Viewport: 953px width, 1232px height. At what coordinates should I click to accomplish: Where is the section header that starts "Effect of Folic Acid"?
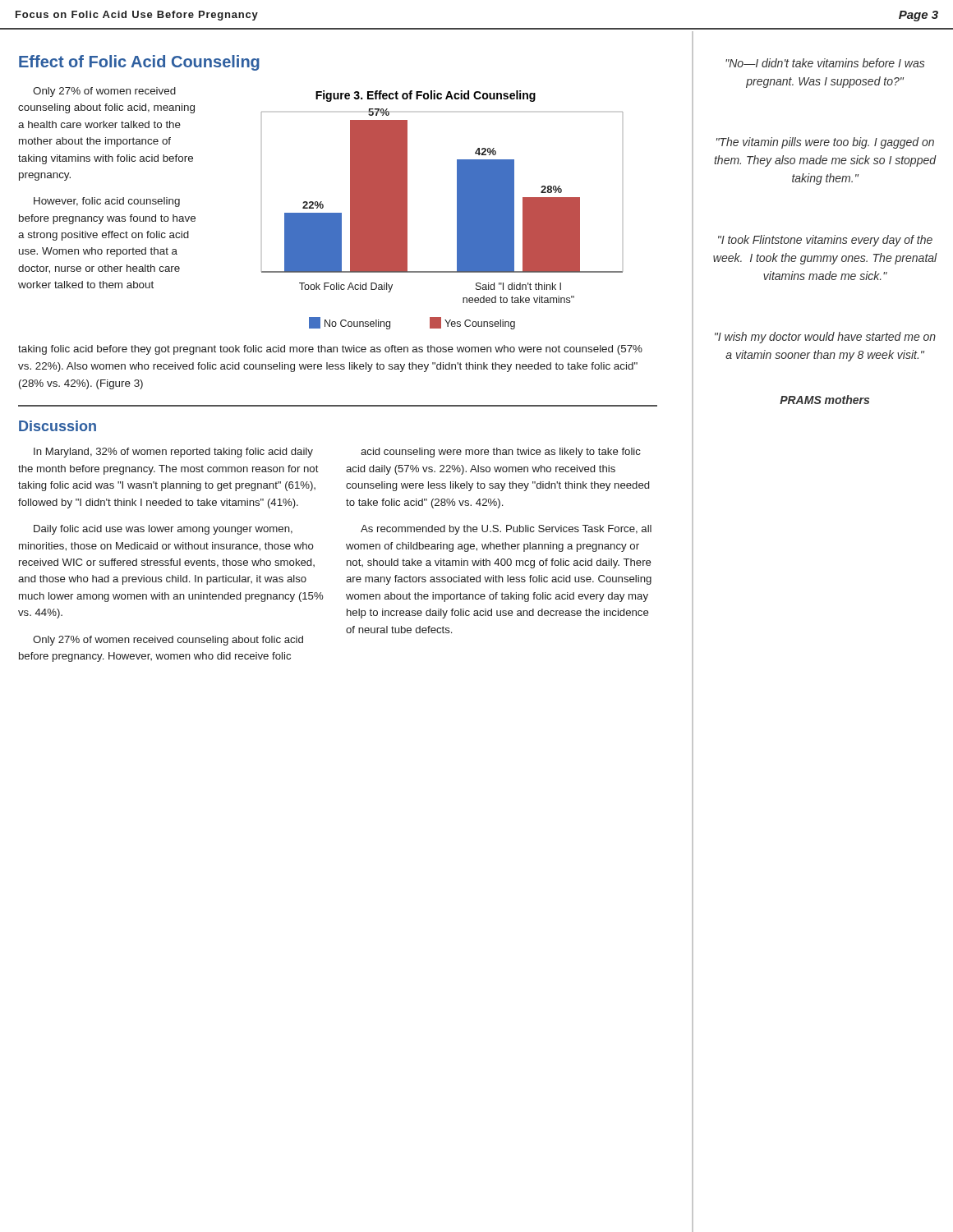pyautogui.click(x=139, y=62)
